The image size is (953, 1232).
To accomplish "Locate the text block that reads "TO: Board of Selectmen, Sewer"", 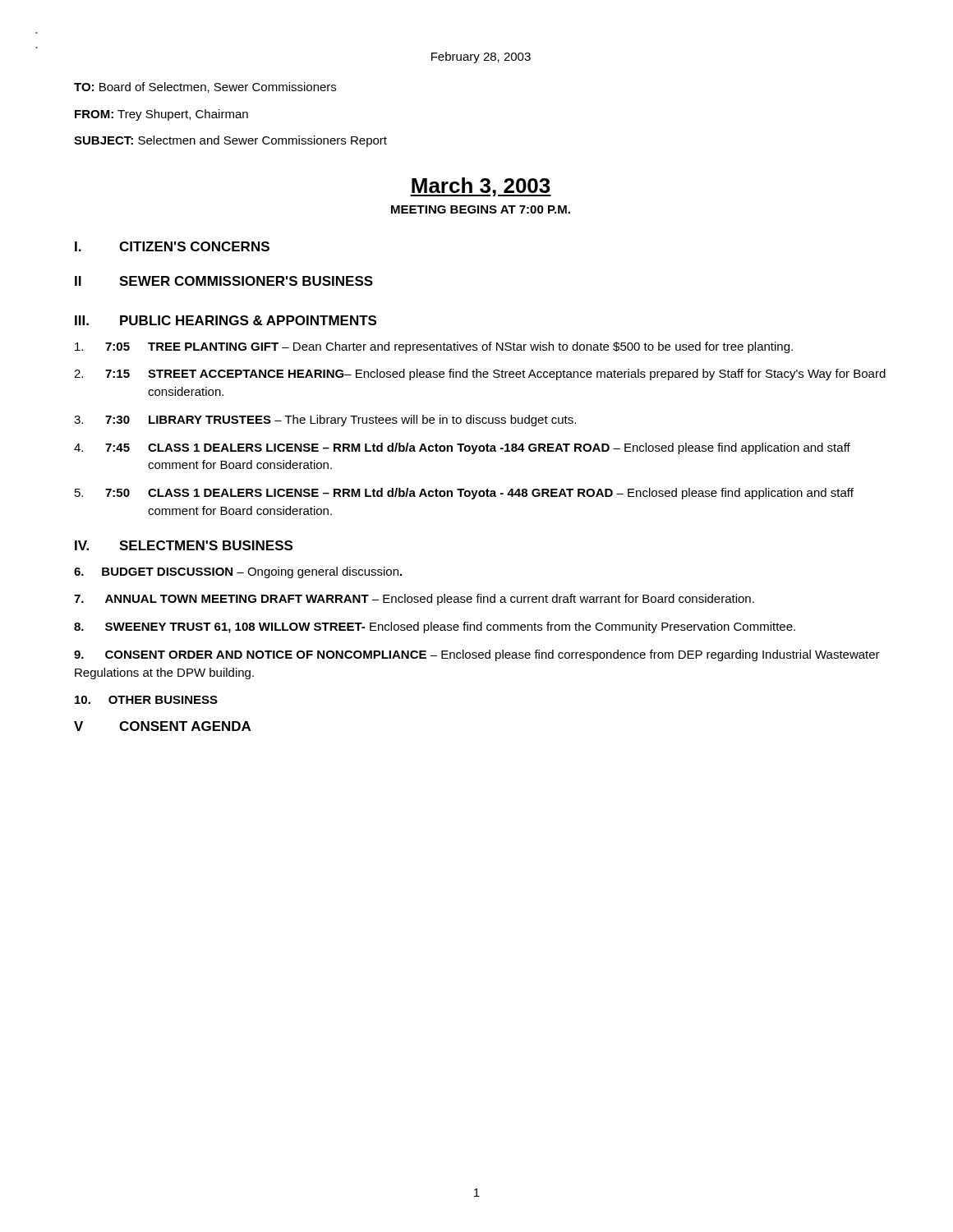I will tap(205, 87).
